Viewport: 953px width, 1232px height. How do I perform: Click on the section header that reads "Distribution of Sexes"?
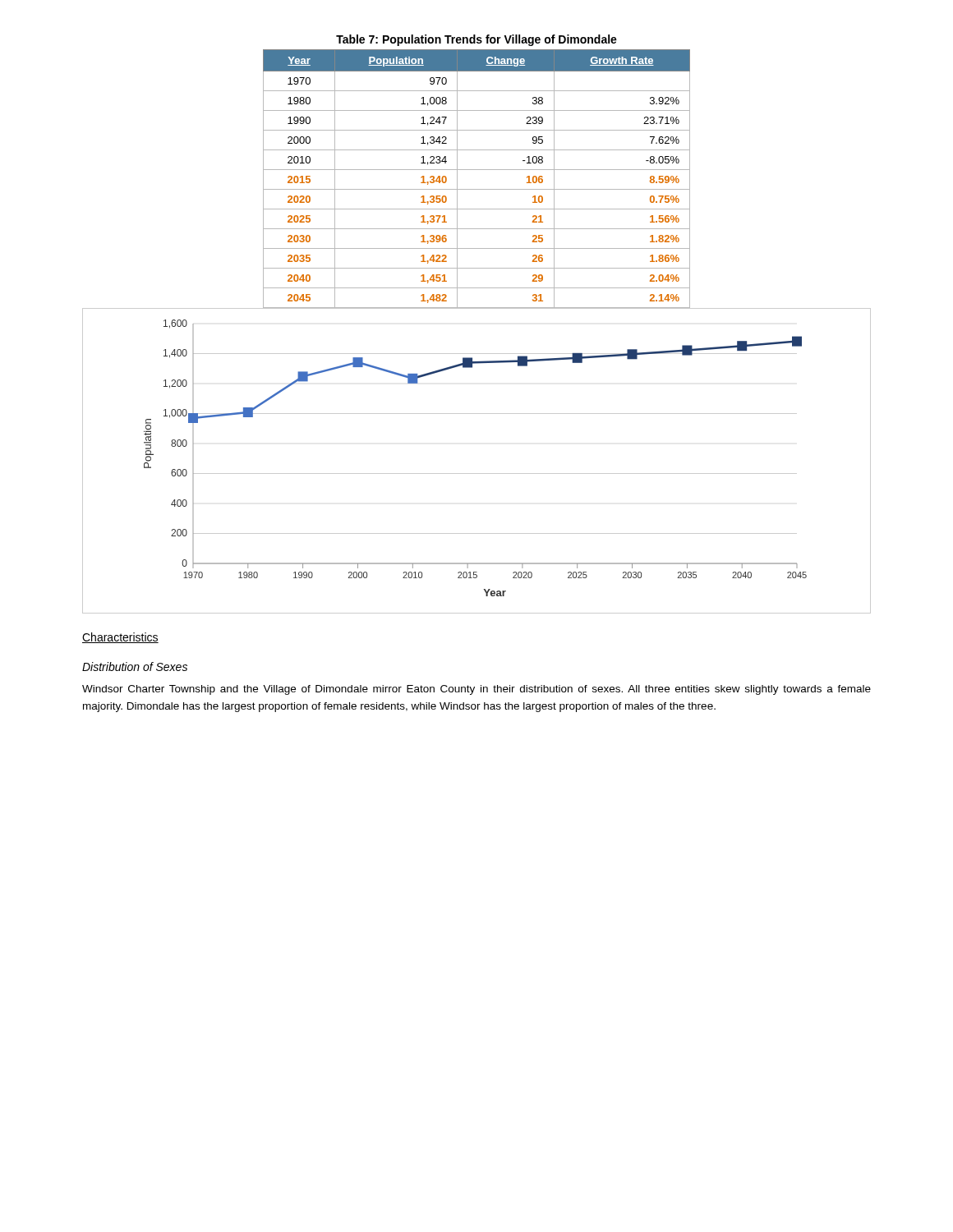click(135, 667)
